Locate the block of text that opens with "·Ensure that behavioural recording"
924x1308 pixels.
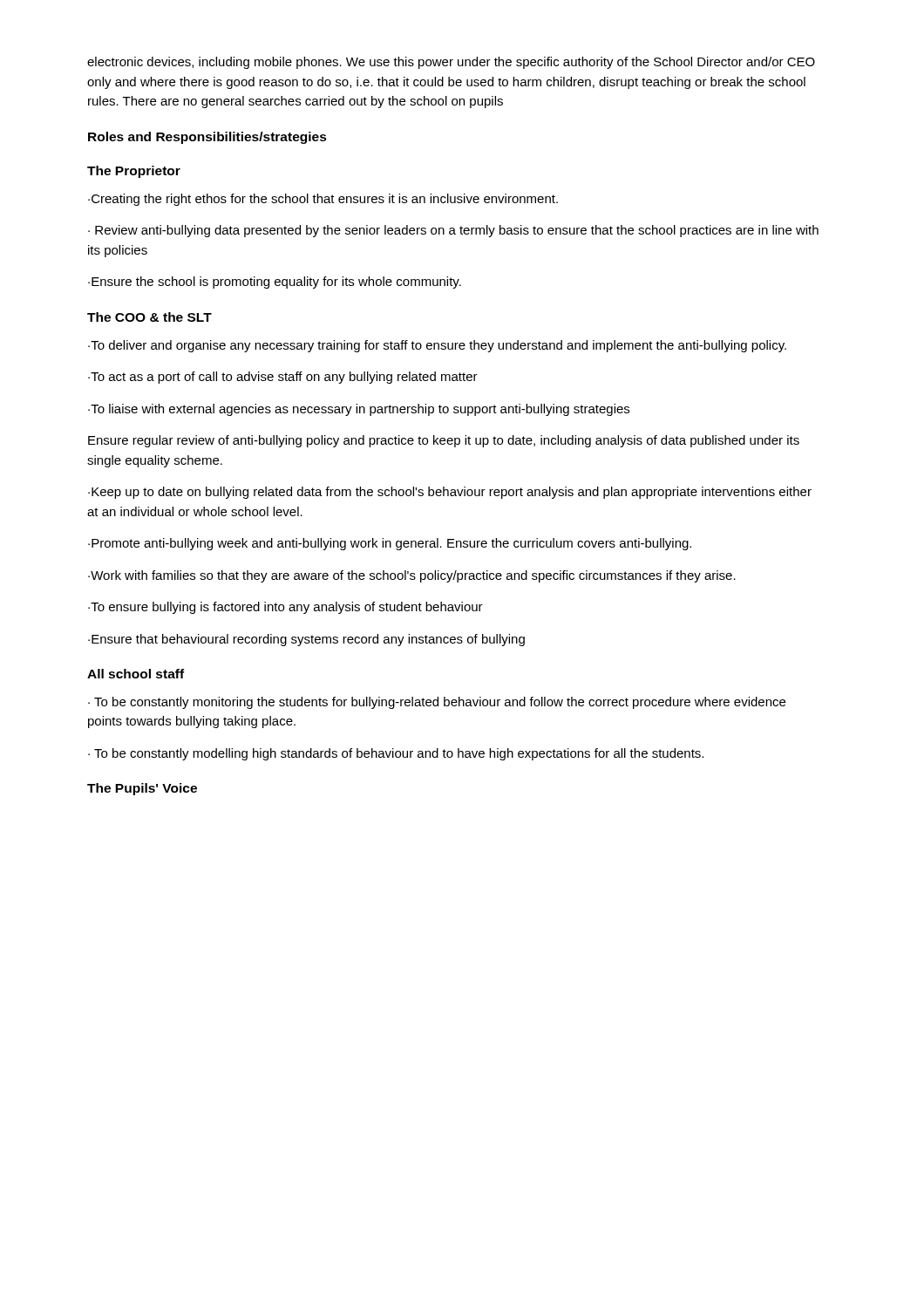[x=306, y=638]
